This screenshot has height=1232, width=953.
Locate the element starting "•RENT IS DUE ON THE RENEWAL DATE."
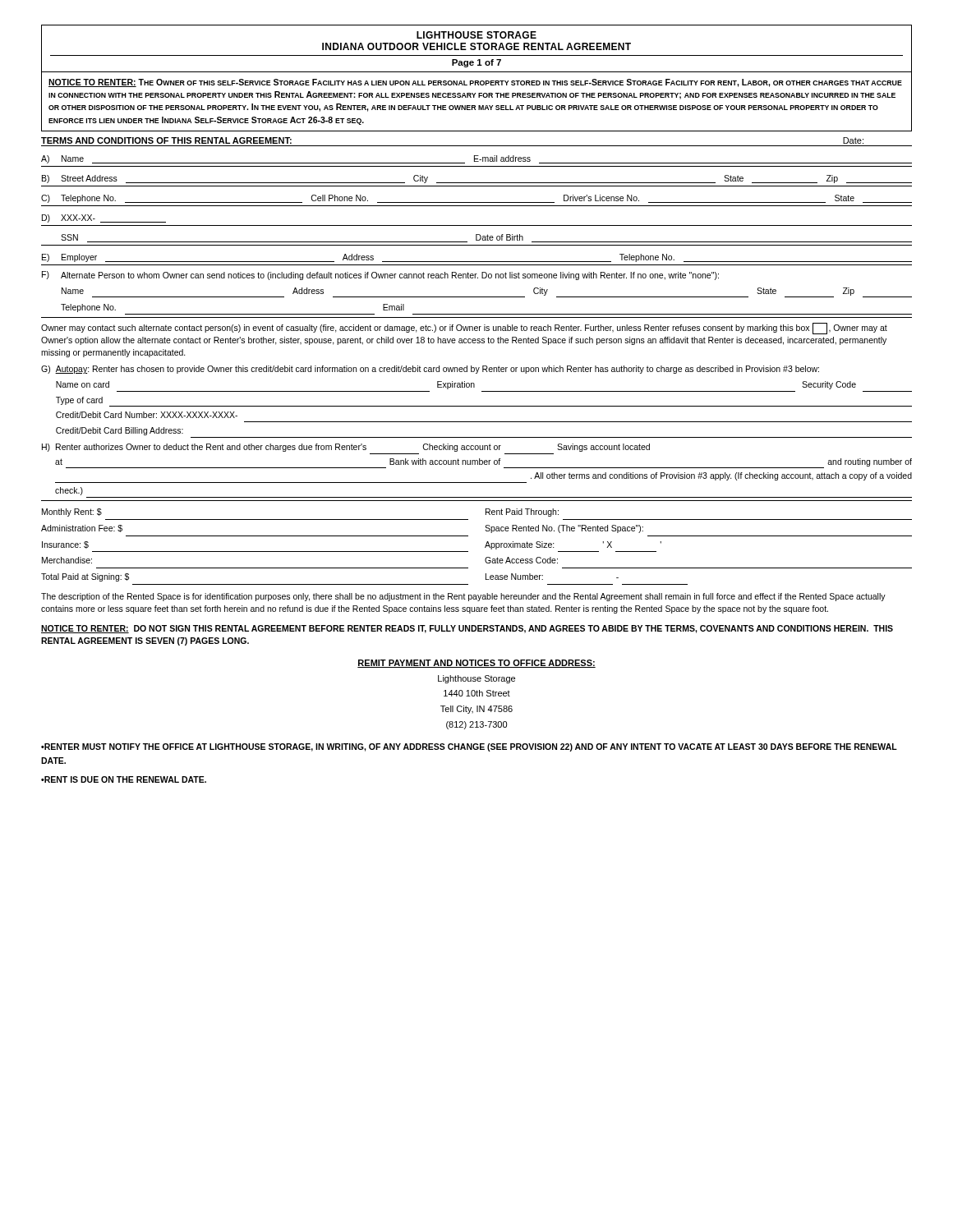[x=124, y=779]
